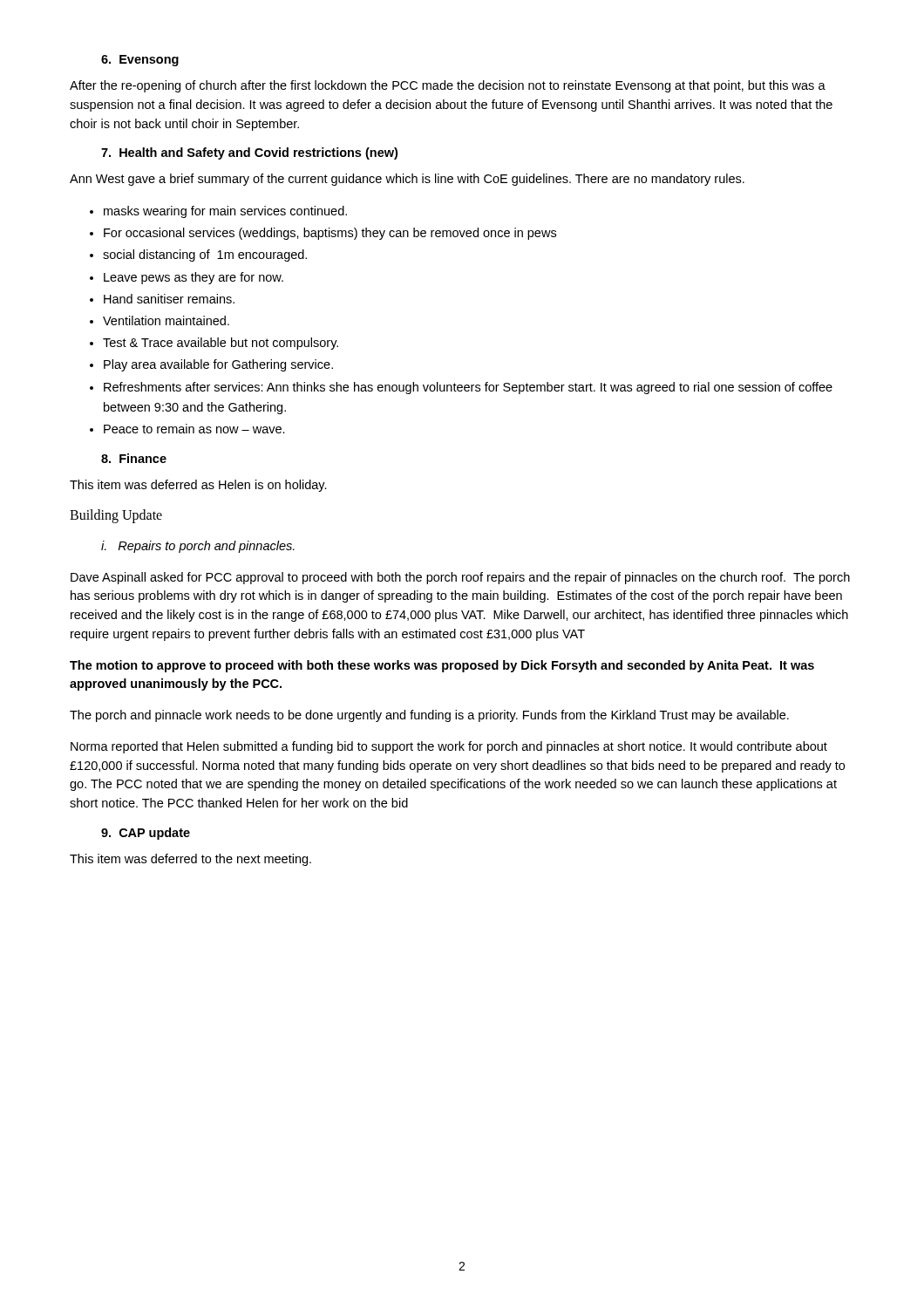Image resolution: width=924 pixels, height=1308 pixels.
Task: Click where it says "Play area available for Gathering service."
Action: tap(218, 365)
